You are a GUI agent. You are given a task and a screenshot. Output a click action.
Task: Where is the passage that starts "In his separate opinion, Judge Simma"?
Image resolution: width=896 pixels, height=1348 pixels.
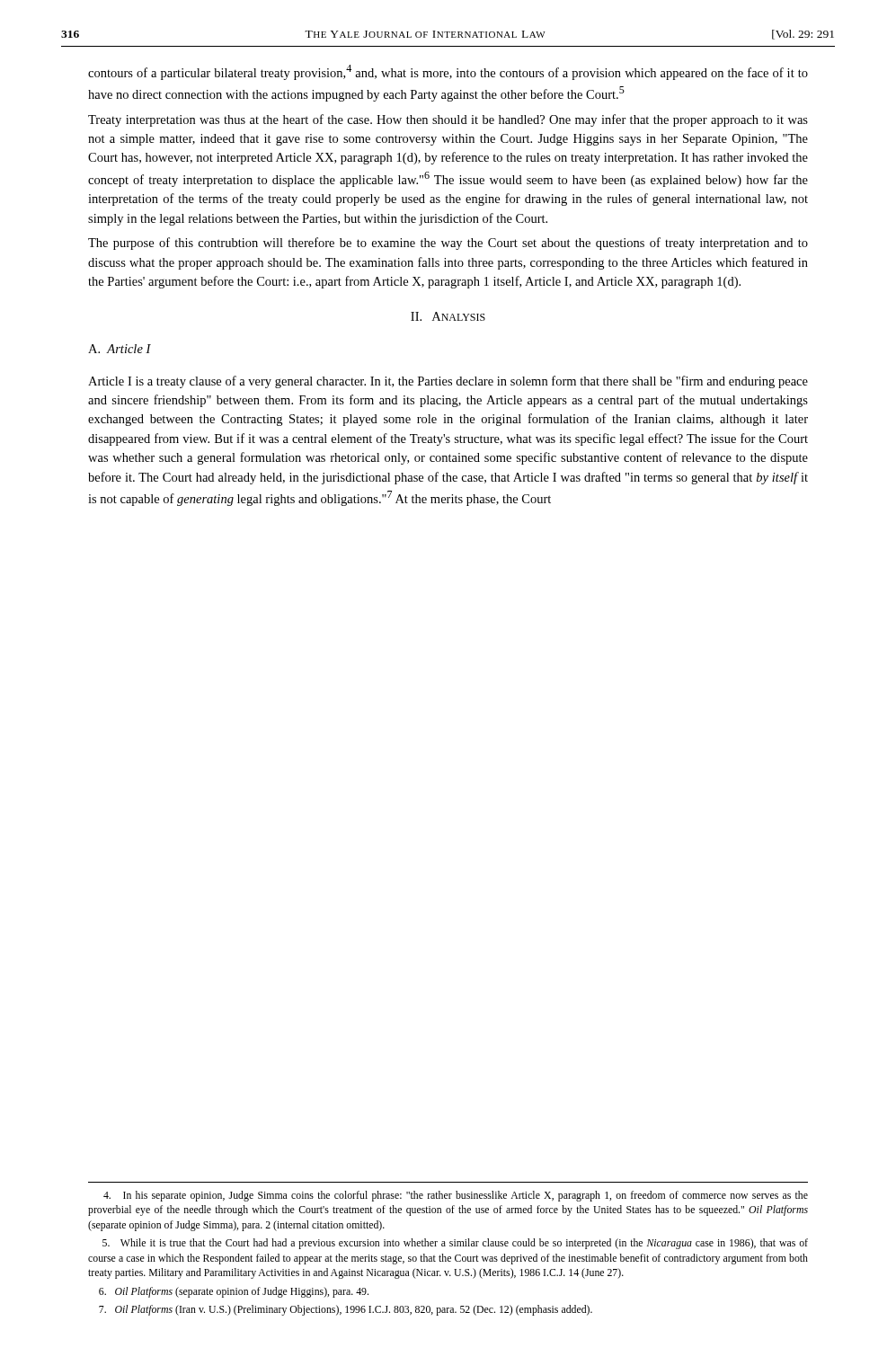tap(448, 1210)
